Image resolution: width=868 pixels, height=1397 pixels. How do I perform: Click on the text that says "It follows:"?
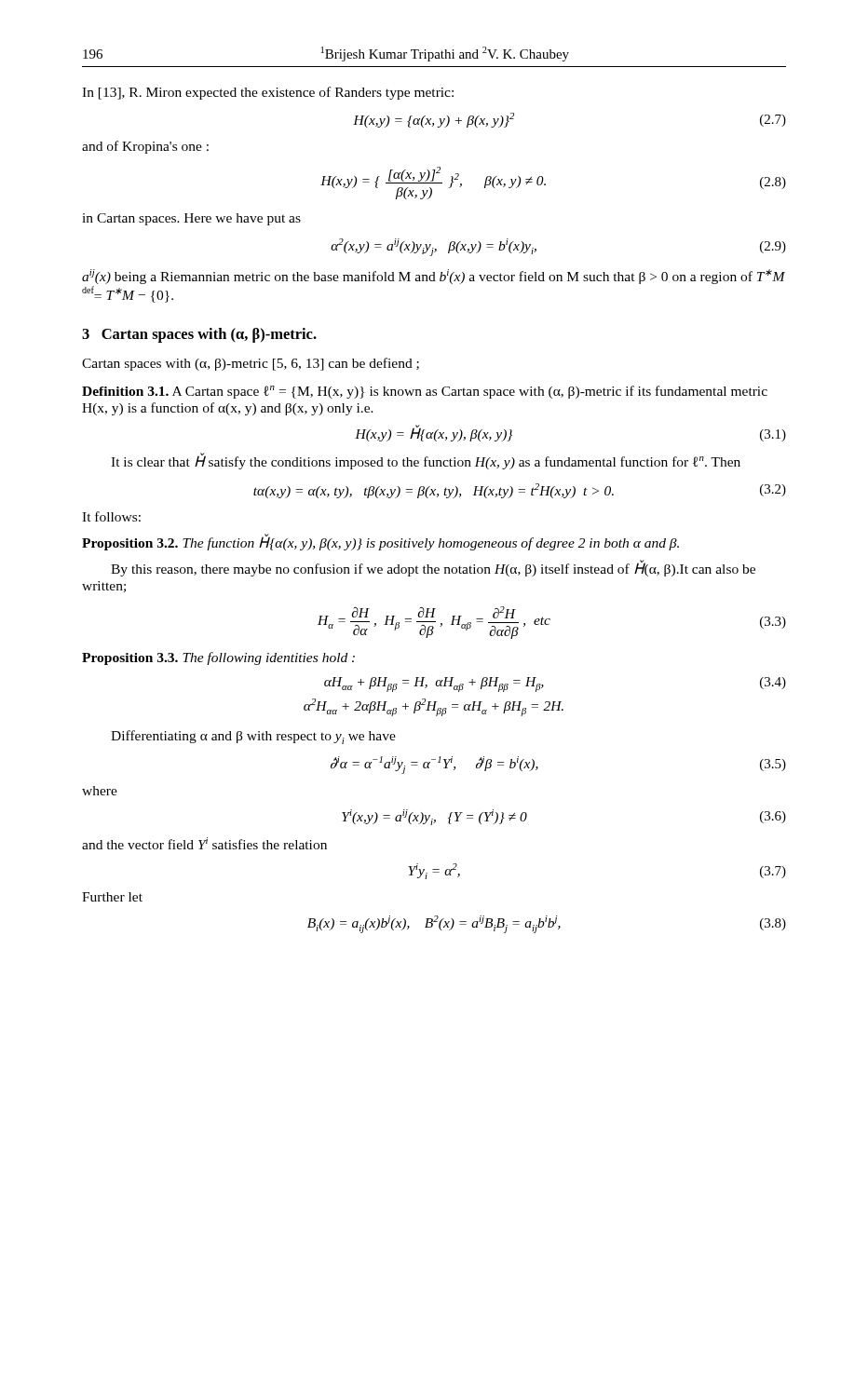pyautogui.click(x=112, y=516)
